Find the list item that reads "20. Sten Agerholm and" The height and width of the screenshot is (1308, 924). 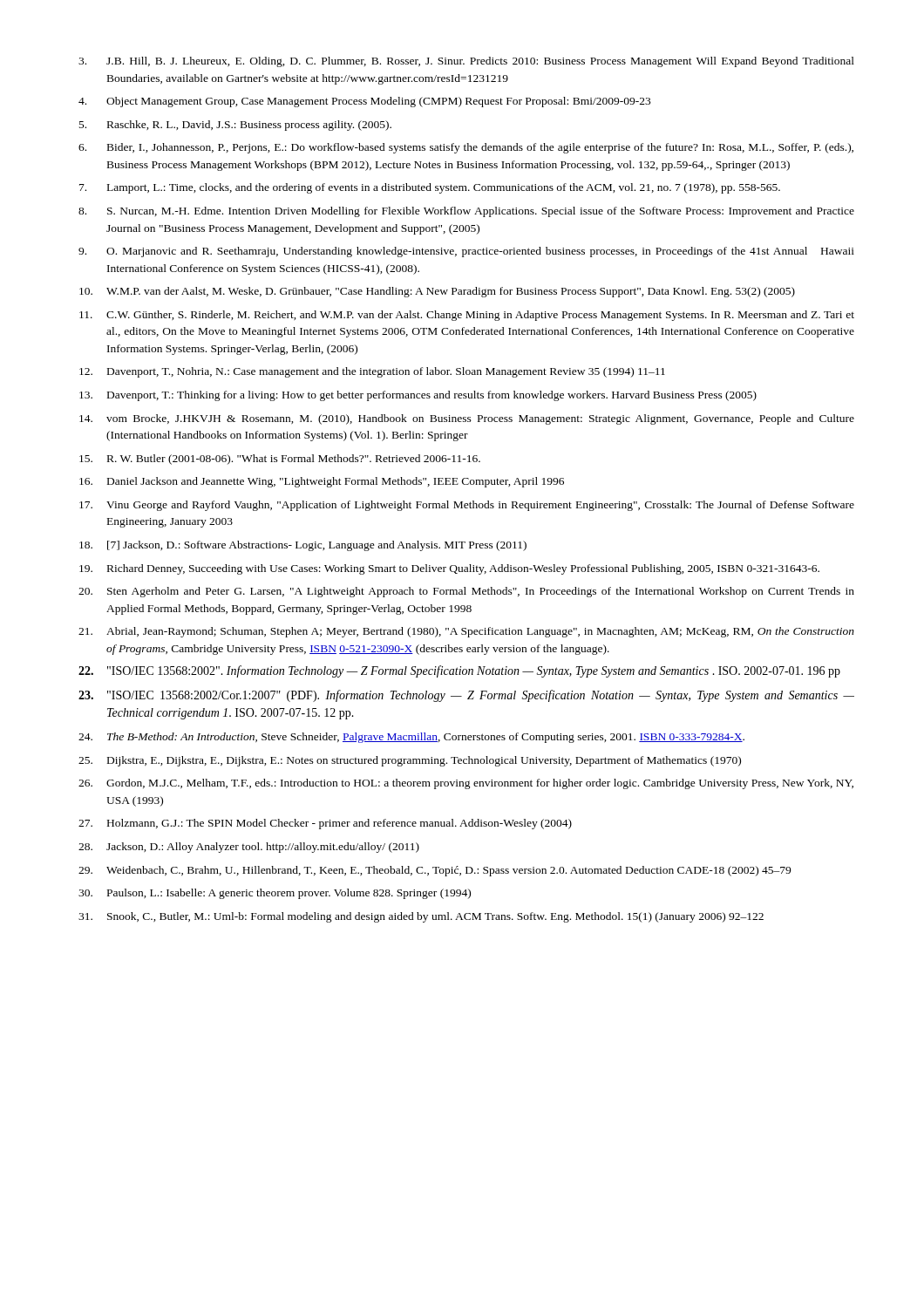[466, 600]
